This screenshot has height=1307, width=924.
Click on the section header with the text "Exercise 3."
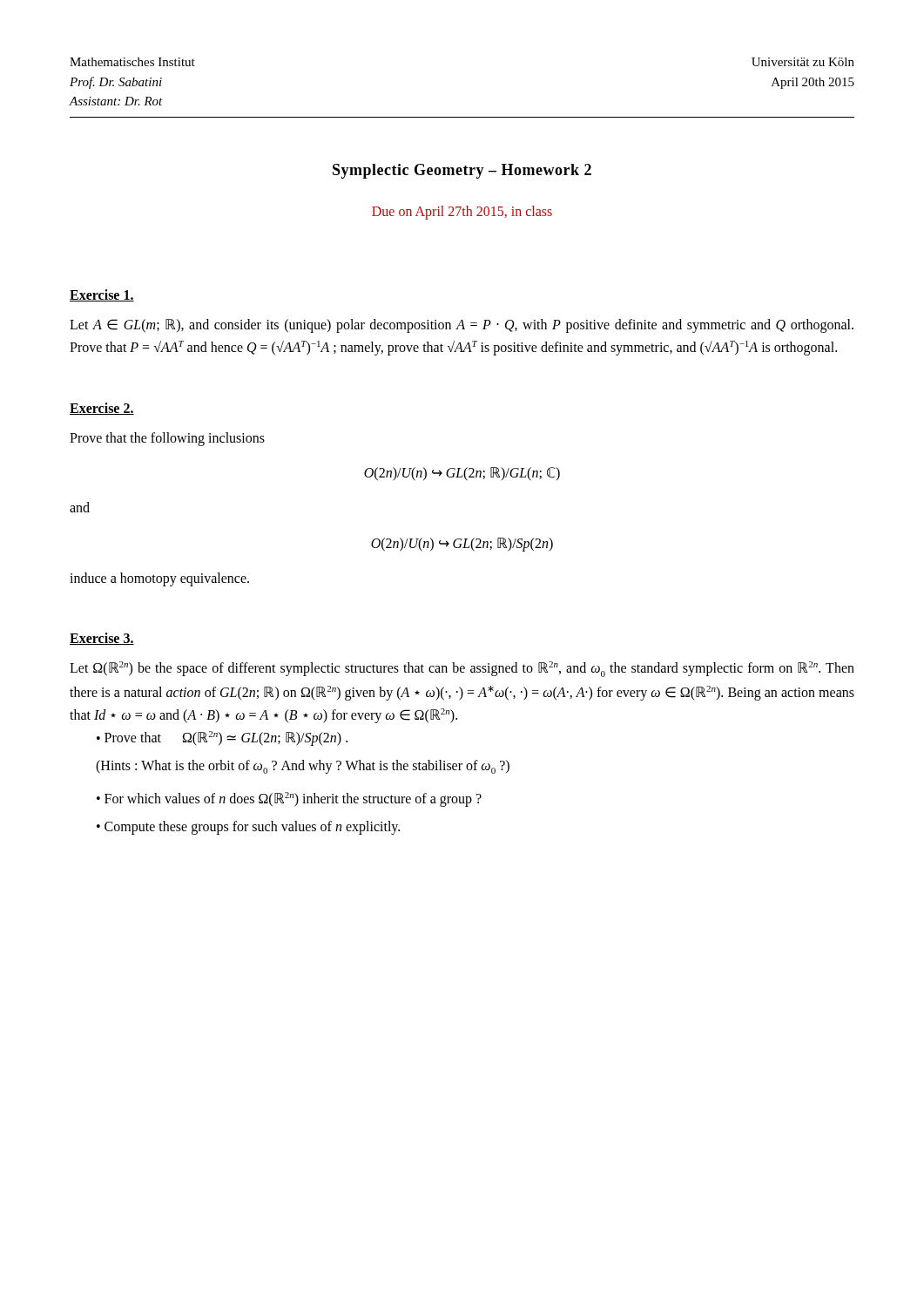tap(102, 639)
